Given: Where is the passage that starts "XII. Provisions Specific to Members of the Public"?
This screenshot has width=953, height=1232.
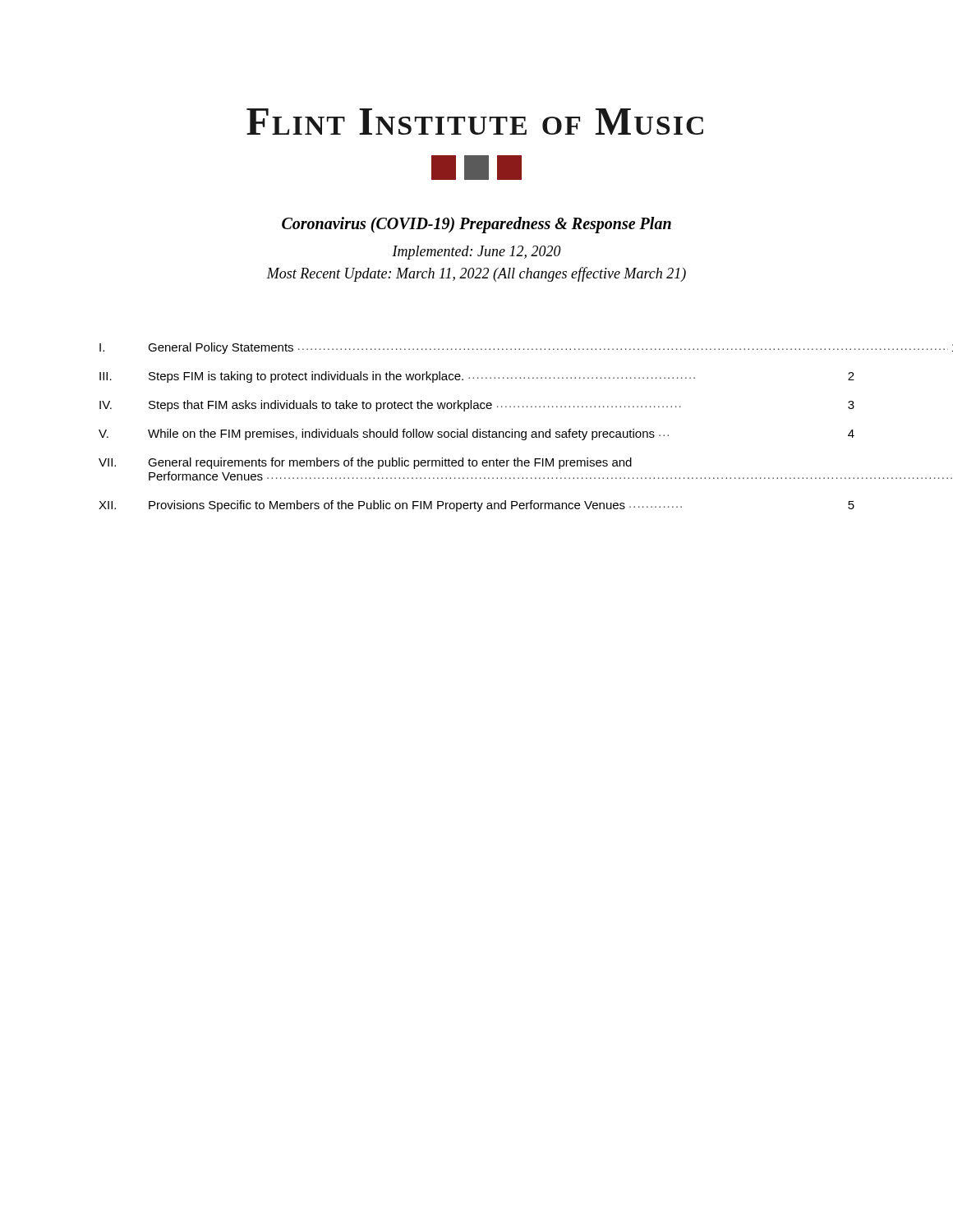Looking at the screenshot, I should tap(476, 505).
